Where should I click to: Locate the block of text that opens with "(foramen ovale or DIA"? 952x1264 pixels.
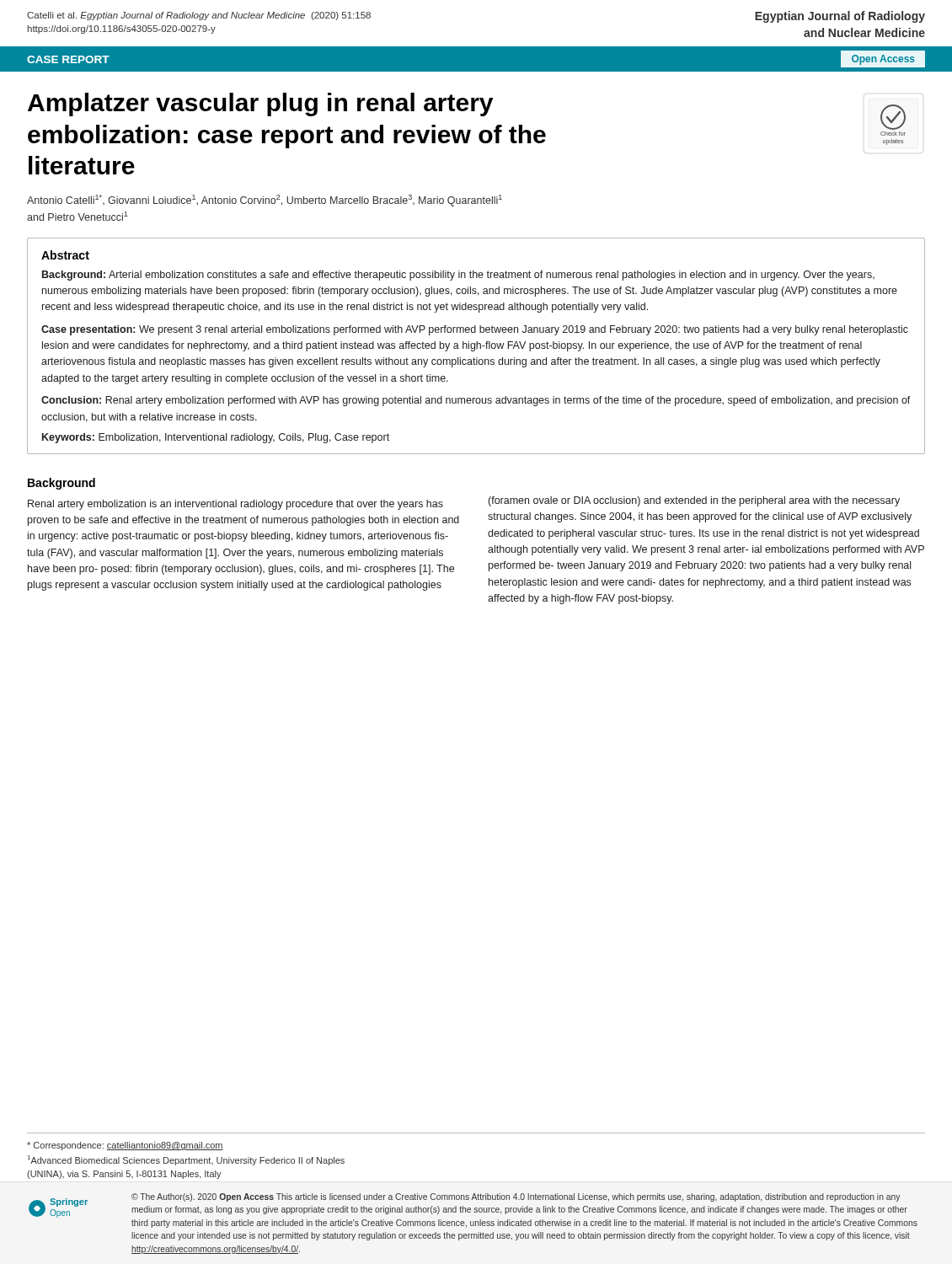tap(706, 549)
